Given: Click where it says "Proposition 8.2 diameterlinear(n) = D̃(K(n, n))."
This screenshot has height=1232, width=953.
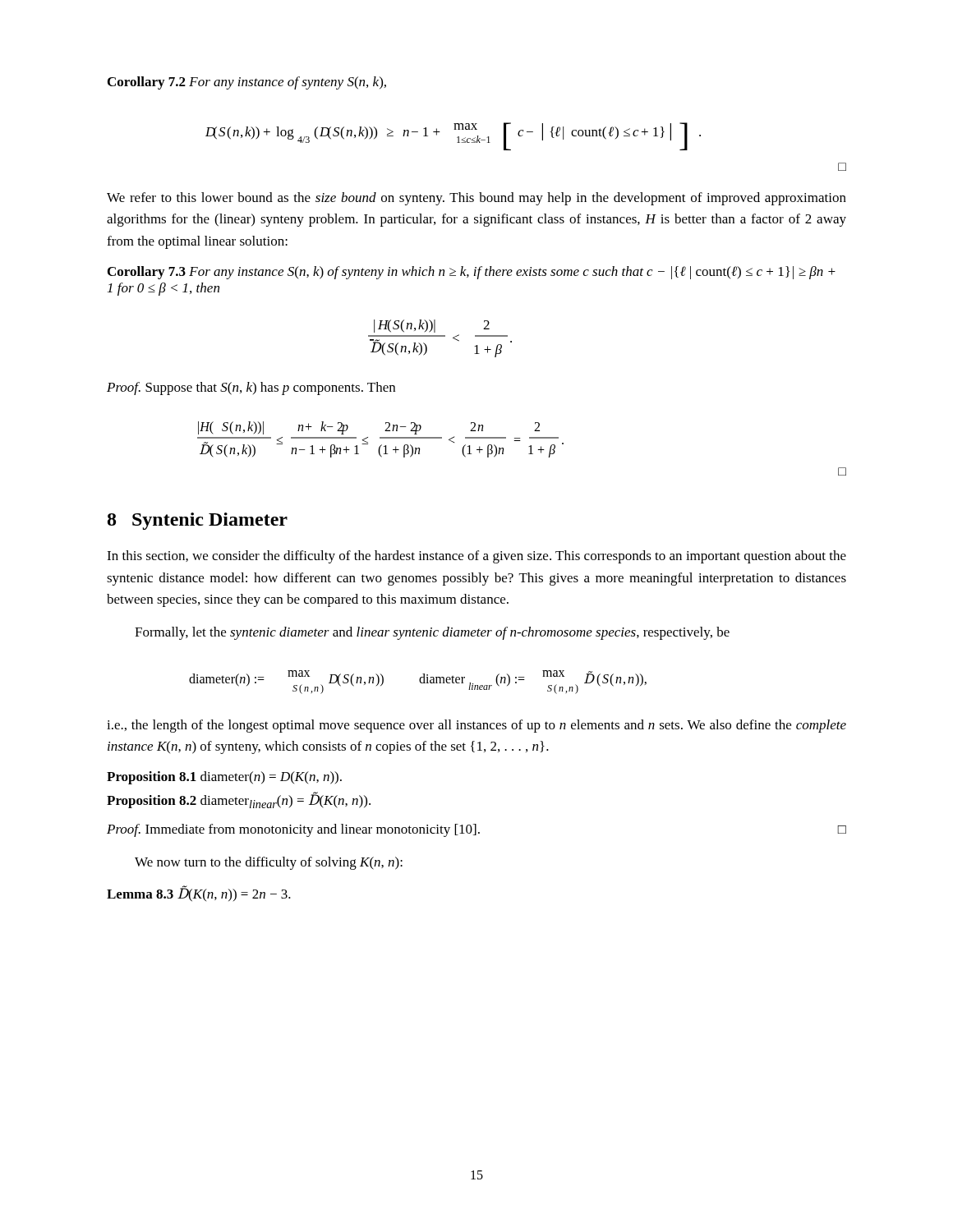Looking at the screenshot, I should [239, 802].
